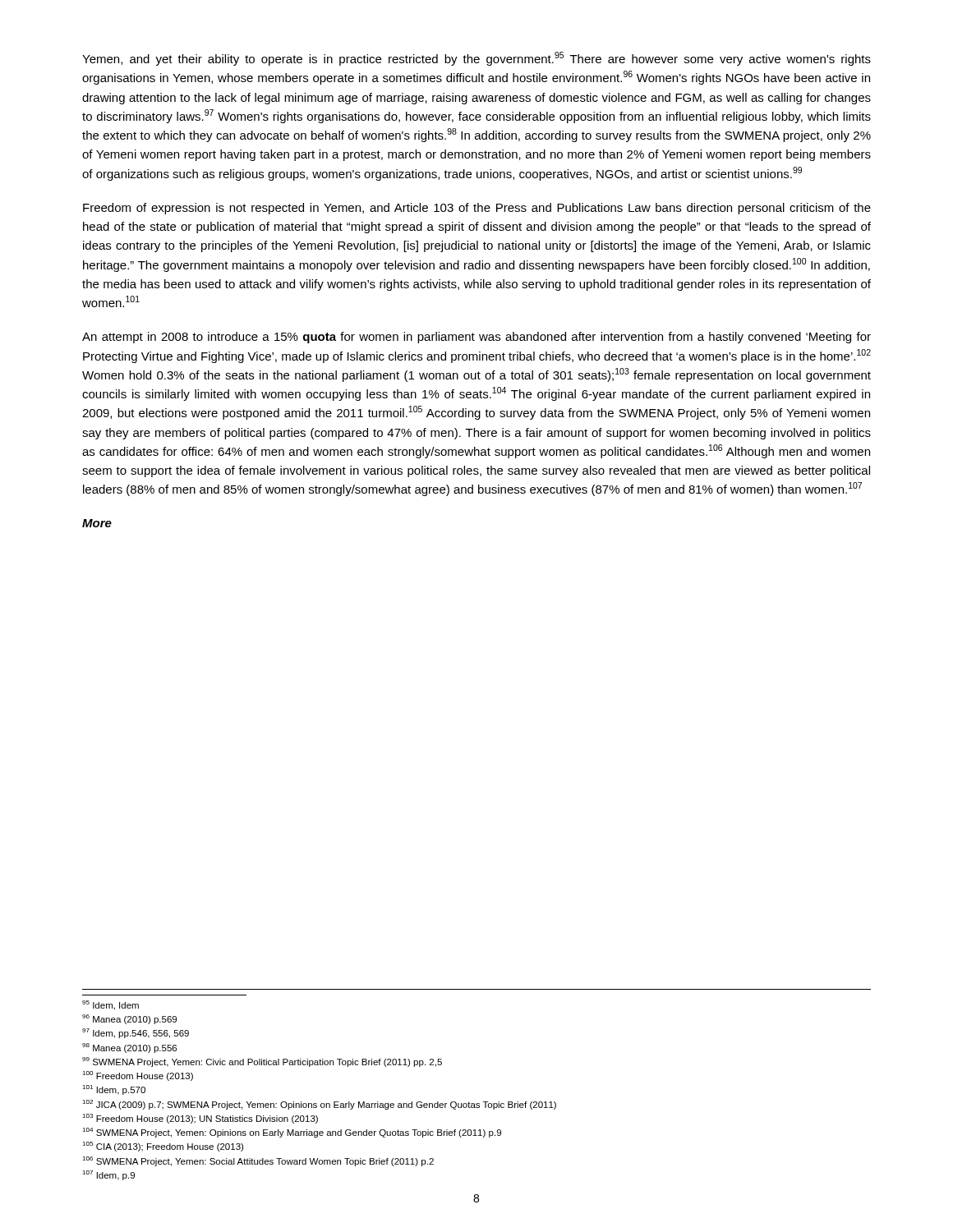Image resolution: width=953 pixels, height=1232 pixels.
Task: Select the text block starting "103 Freedom House (2013); UN Statistics Division (2013)"
Action: coord(200,1118)
